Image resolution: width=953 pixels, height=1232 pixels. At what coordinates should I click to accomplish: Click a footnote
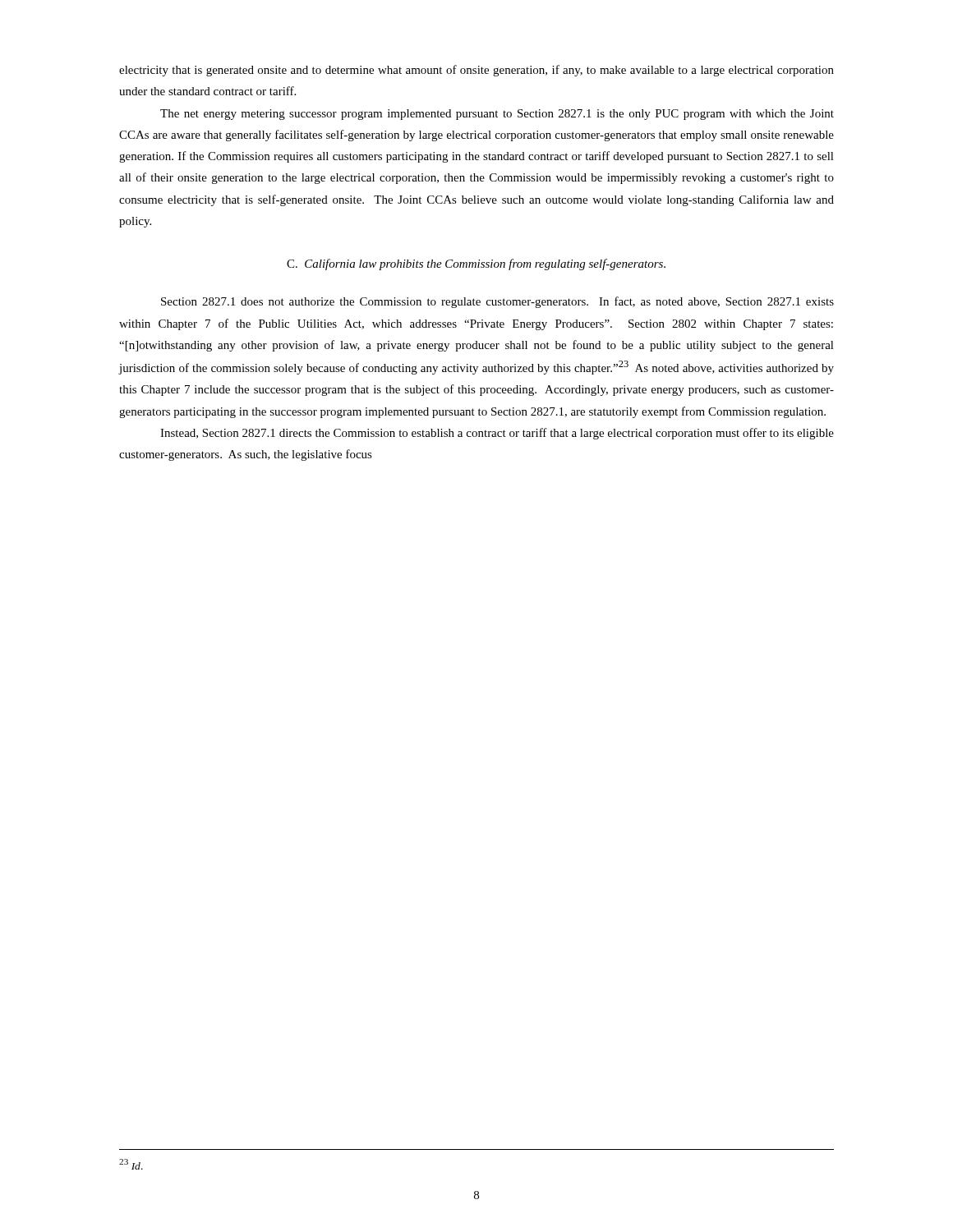tap(476, 1165)
